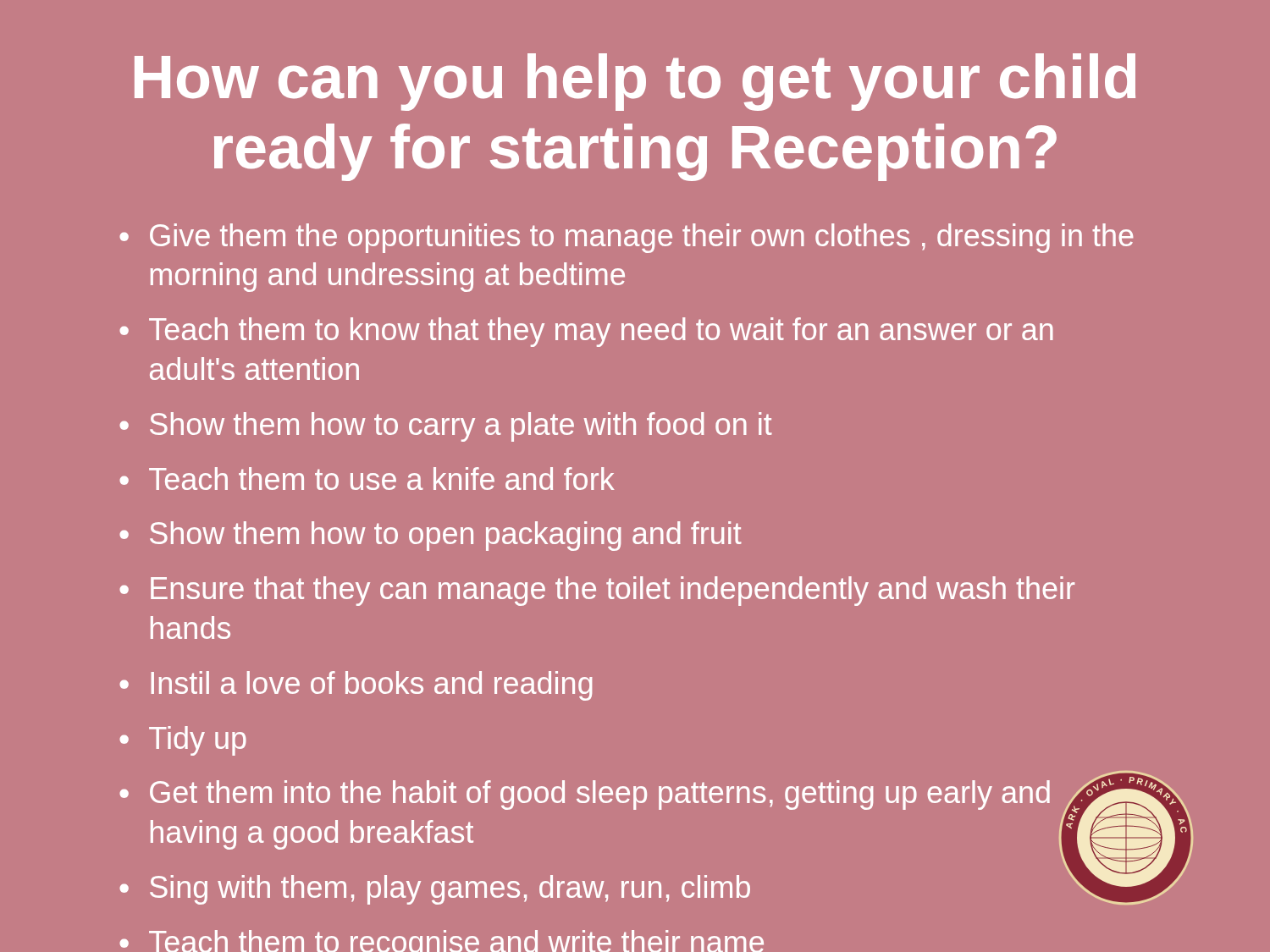Select the element starting "• Teach them to use"
1270x952 pixels.
pos(366,480)
